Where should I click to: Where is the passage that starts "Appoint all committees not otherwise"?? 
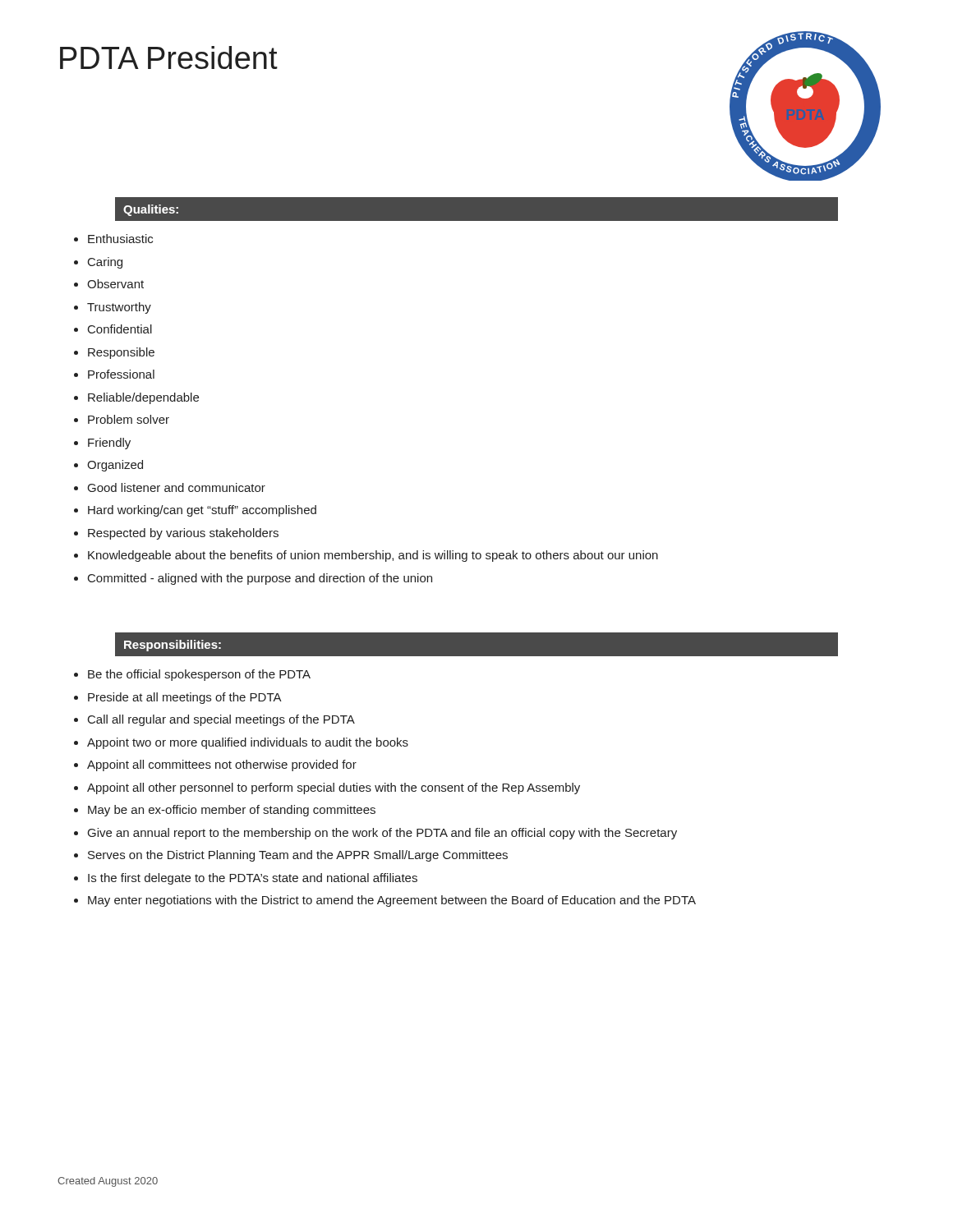[x=222, y=764]
